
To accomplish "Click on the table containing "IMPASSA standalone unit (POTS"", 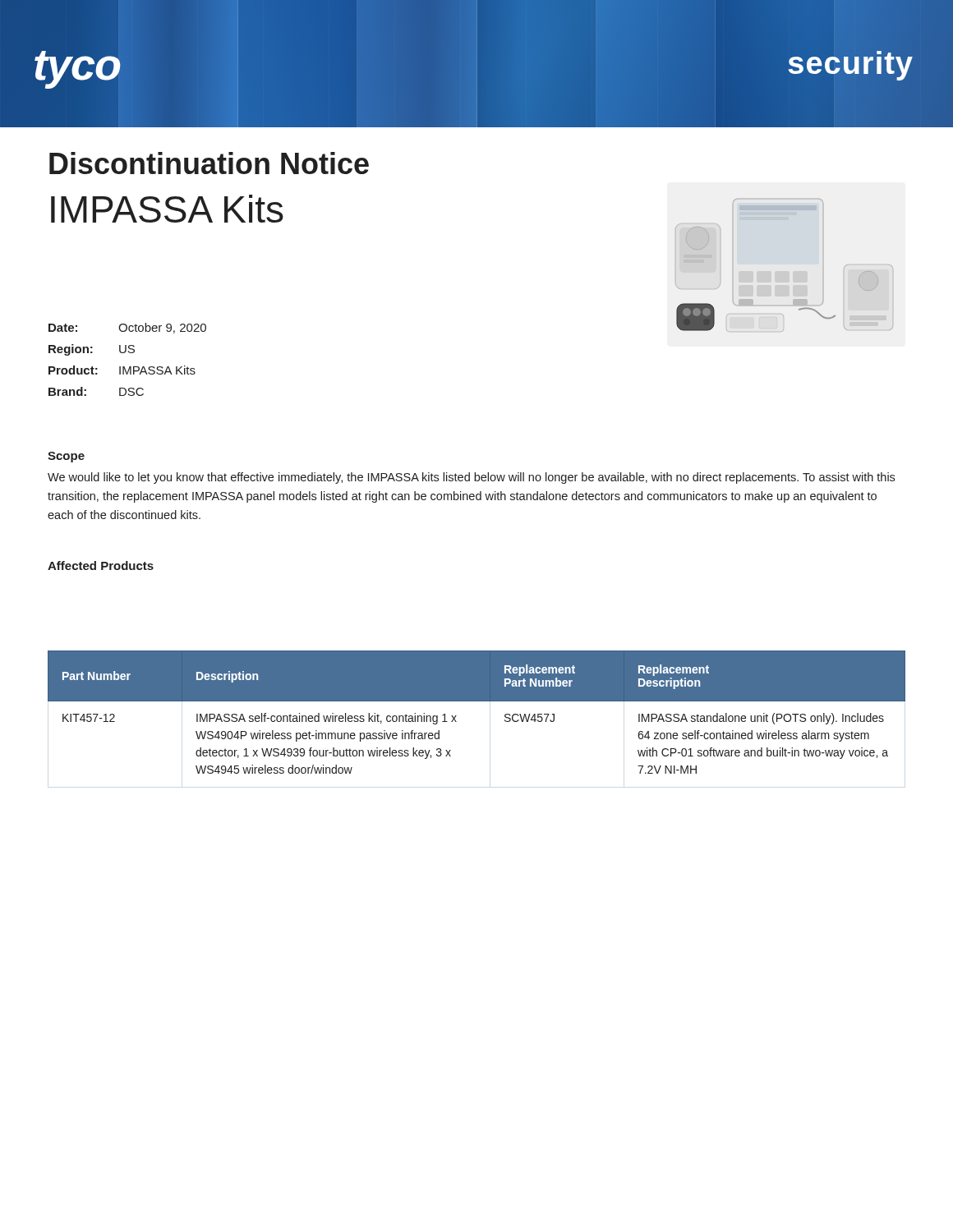I will tap(476, 706).
